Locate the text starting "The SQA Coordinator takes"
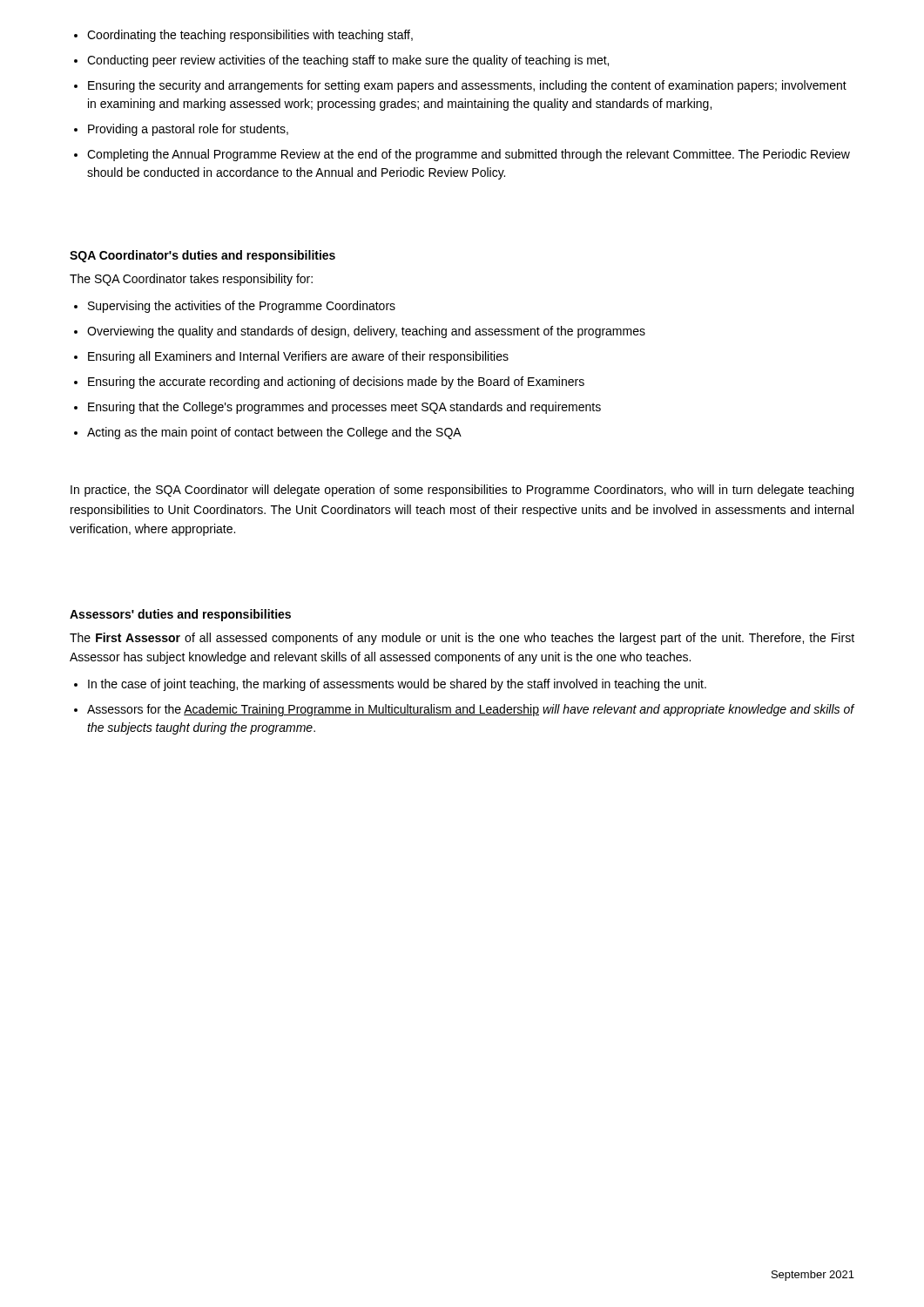Screen dimensions: 1307x924 (192, 279)
